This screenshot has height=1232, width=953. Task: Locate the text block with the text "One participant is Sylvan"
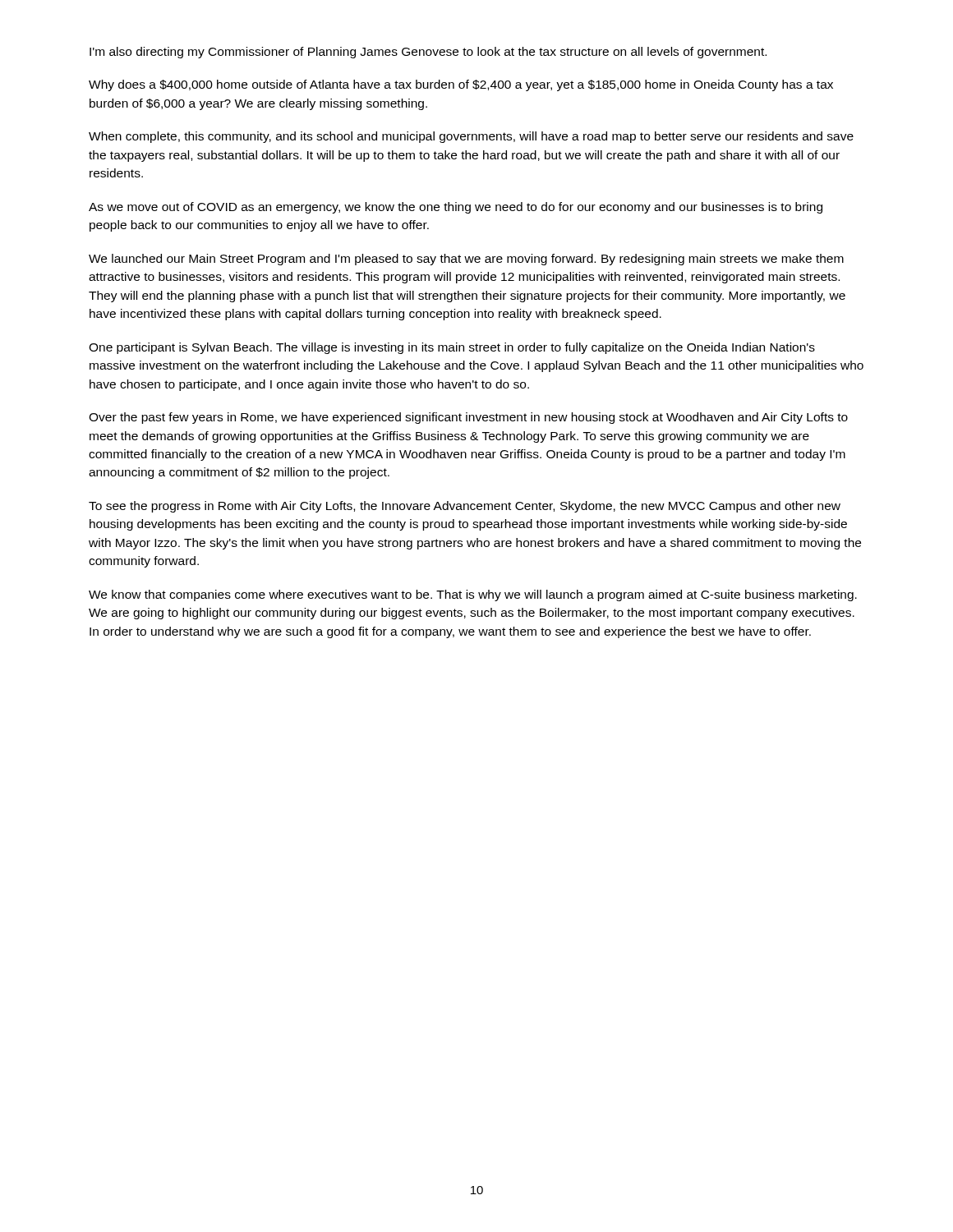pos(476,365)
